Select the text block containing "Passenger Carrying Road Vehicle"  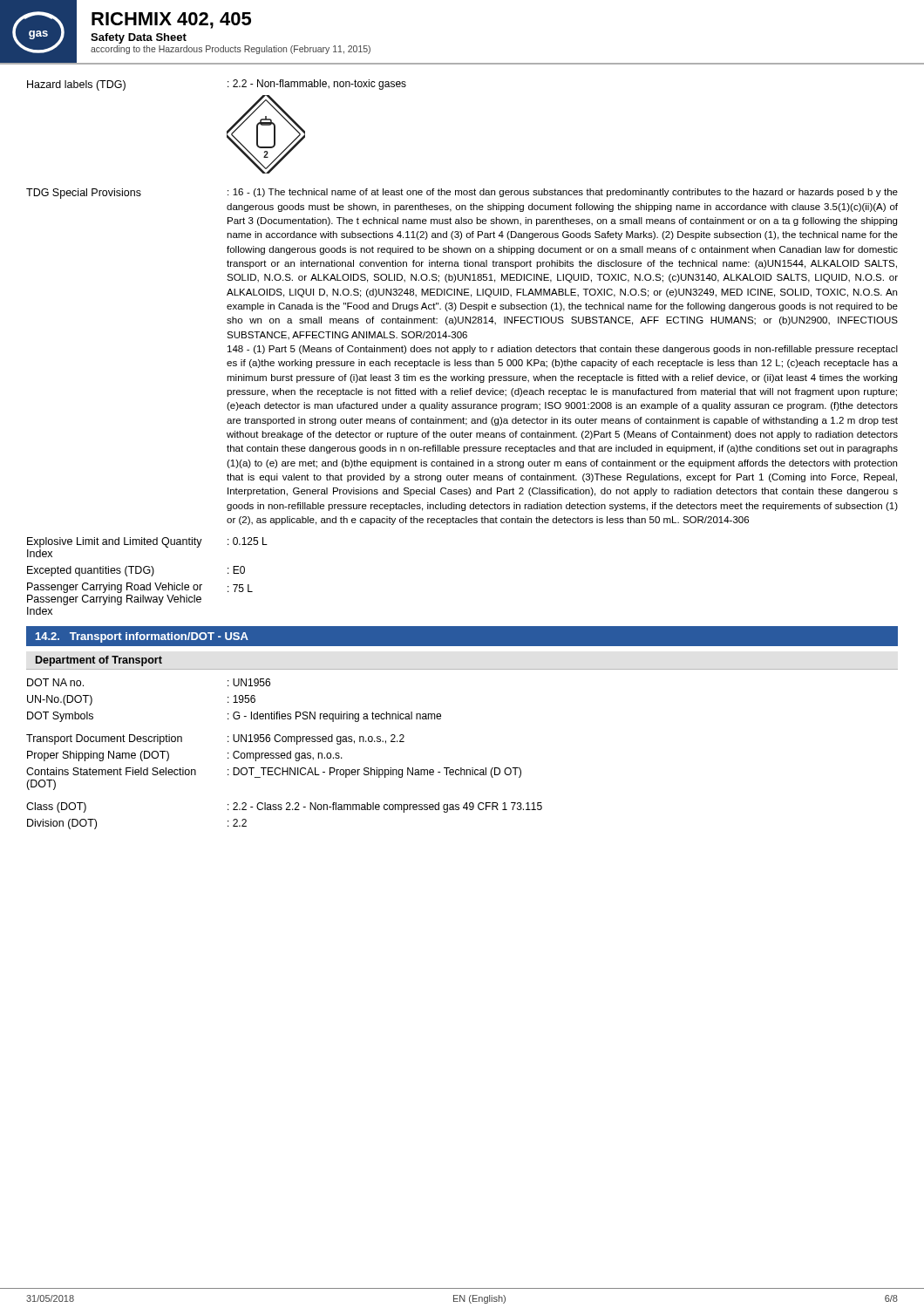[x=140, y=588]
